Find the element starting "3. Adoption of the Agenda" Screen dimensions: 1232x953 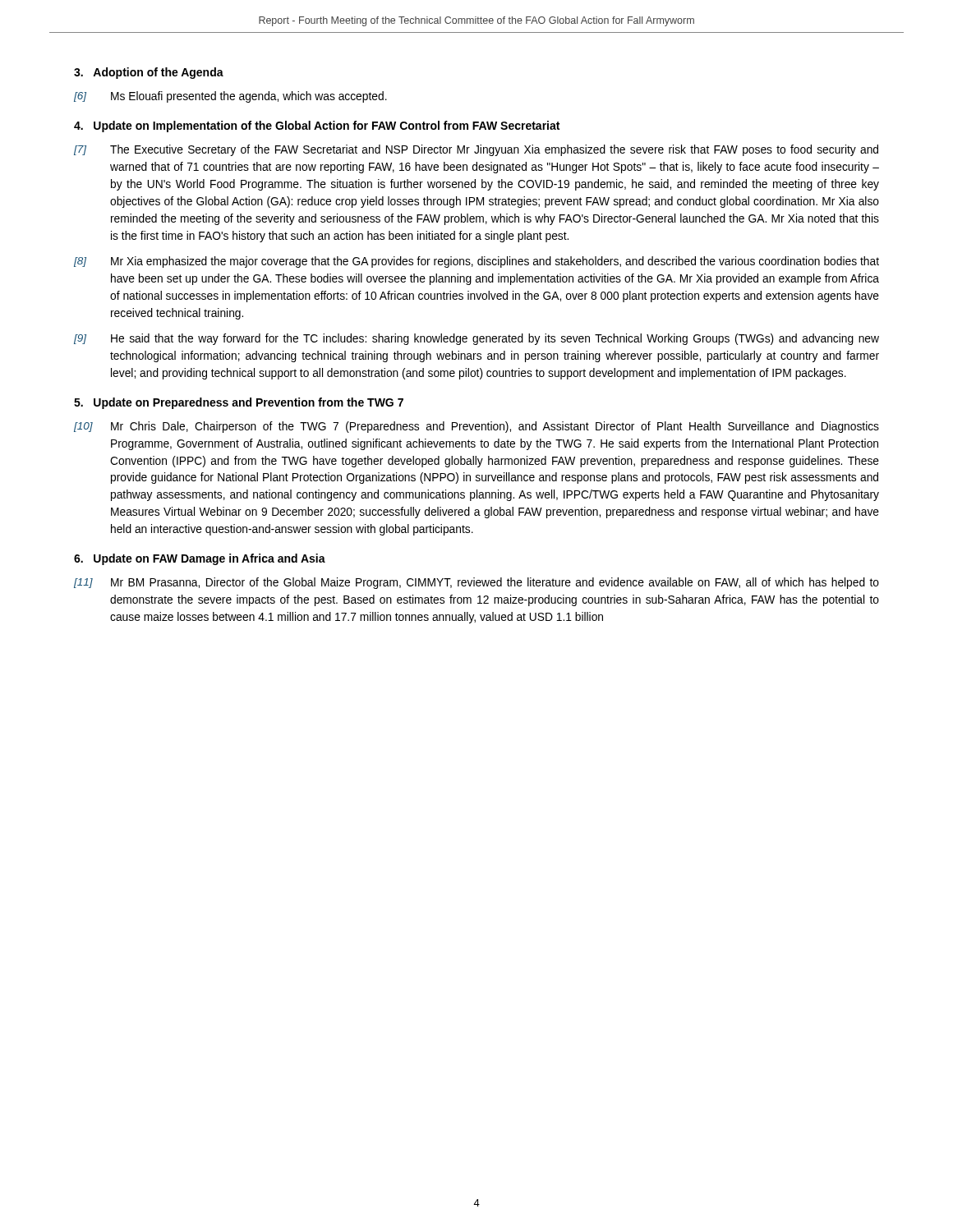(148, 72)
